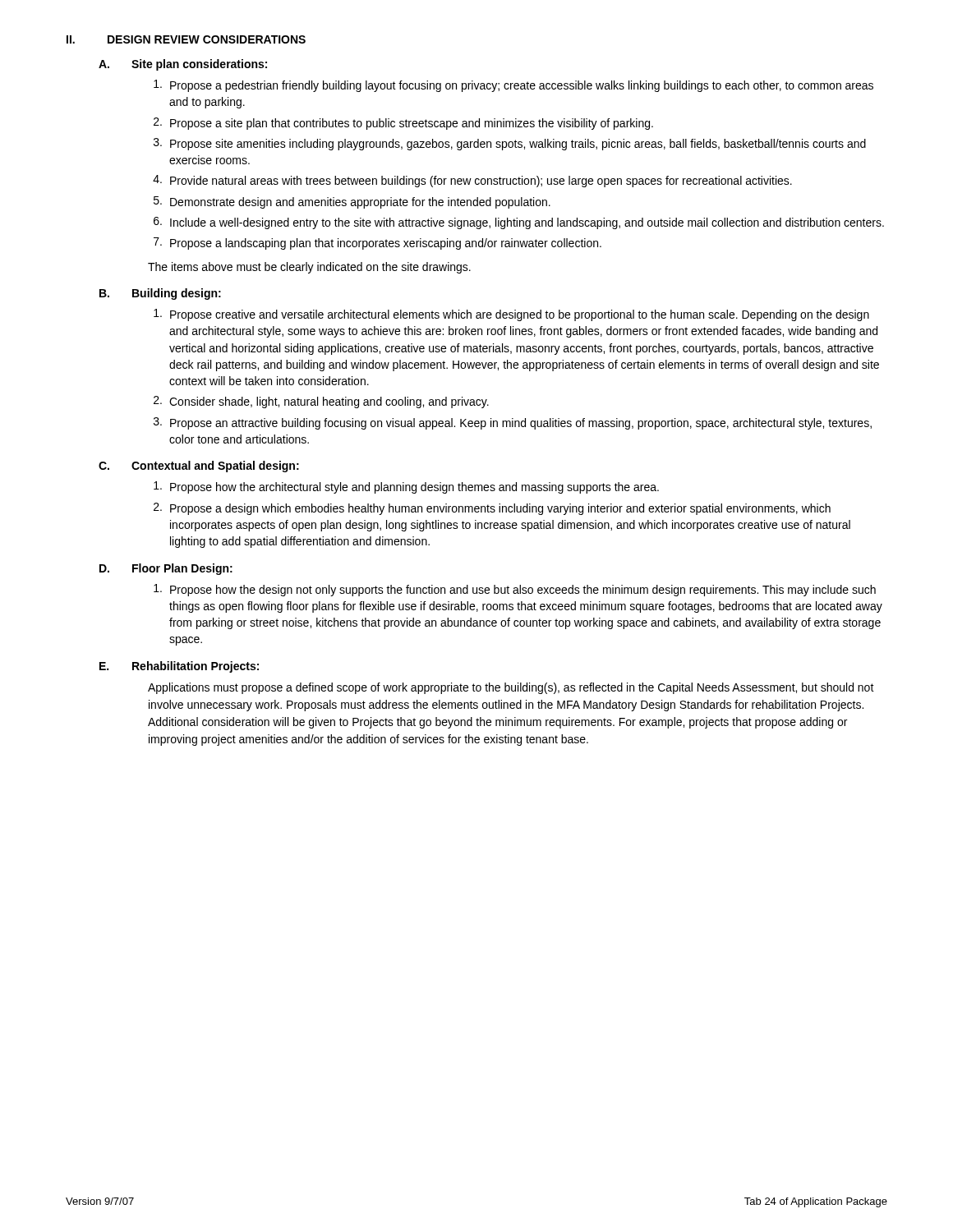Click the passage that begins "5. Demonstrate design and amenities appropriate for the"
Image resolution: width=953 pixels, height=1232 pixels.
pos(518,202)
